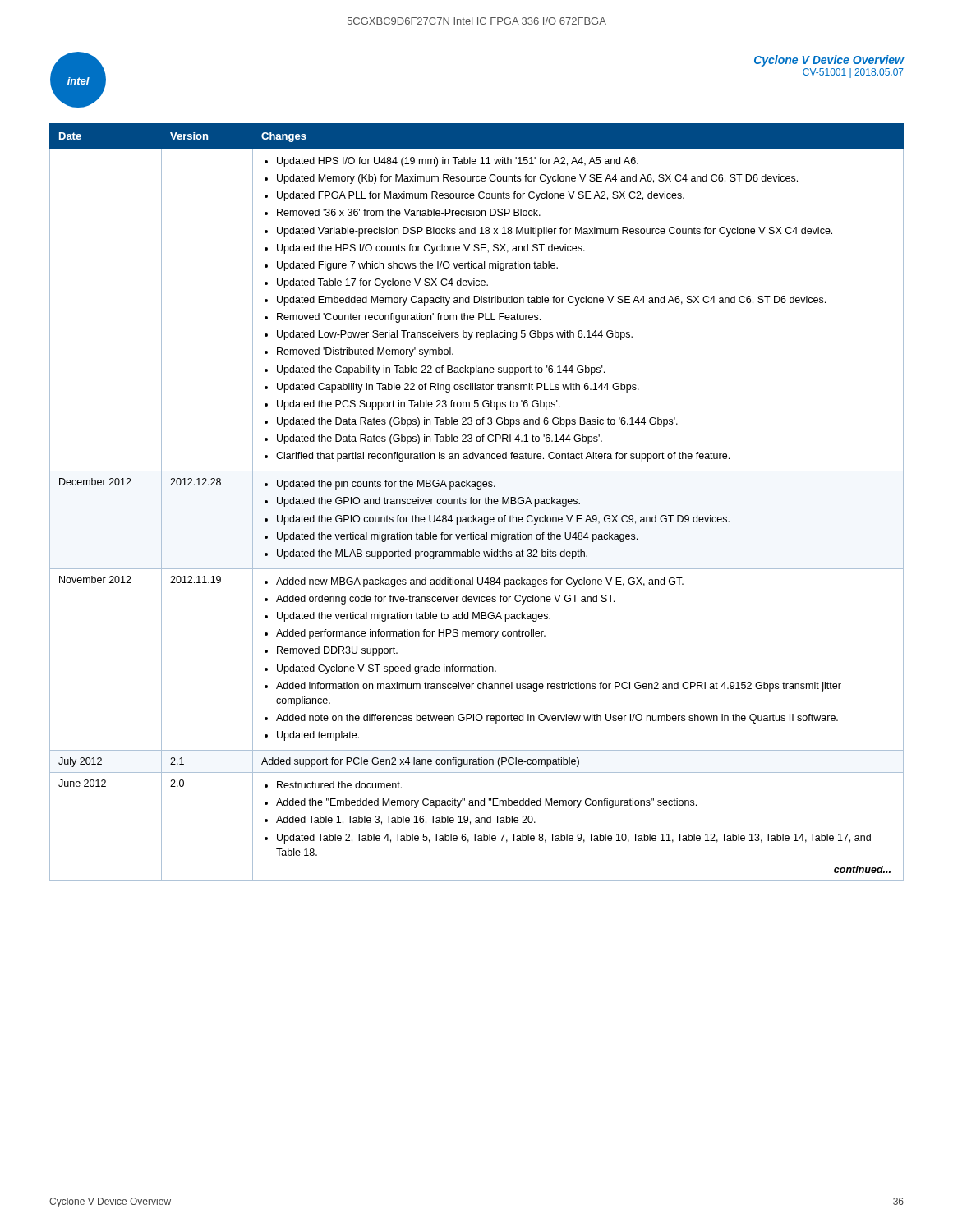953x1232 pixels.
Task: Click on the table containing "December 2012"
Action: (x=476, y=502)
